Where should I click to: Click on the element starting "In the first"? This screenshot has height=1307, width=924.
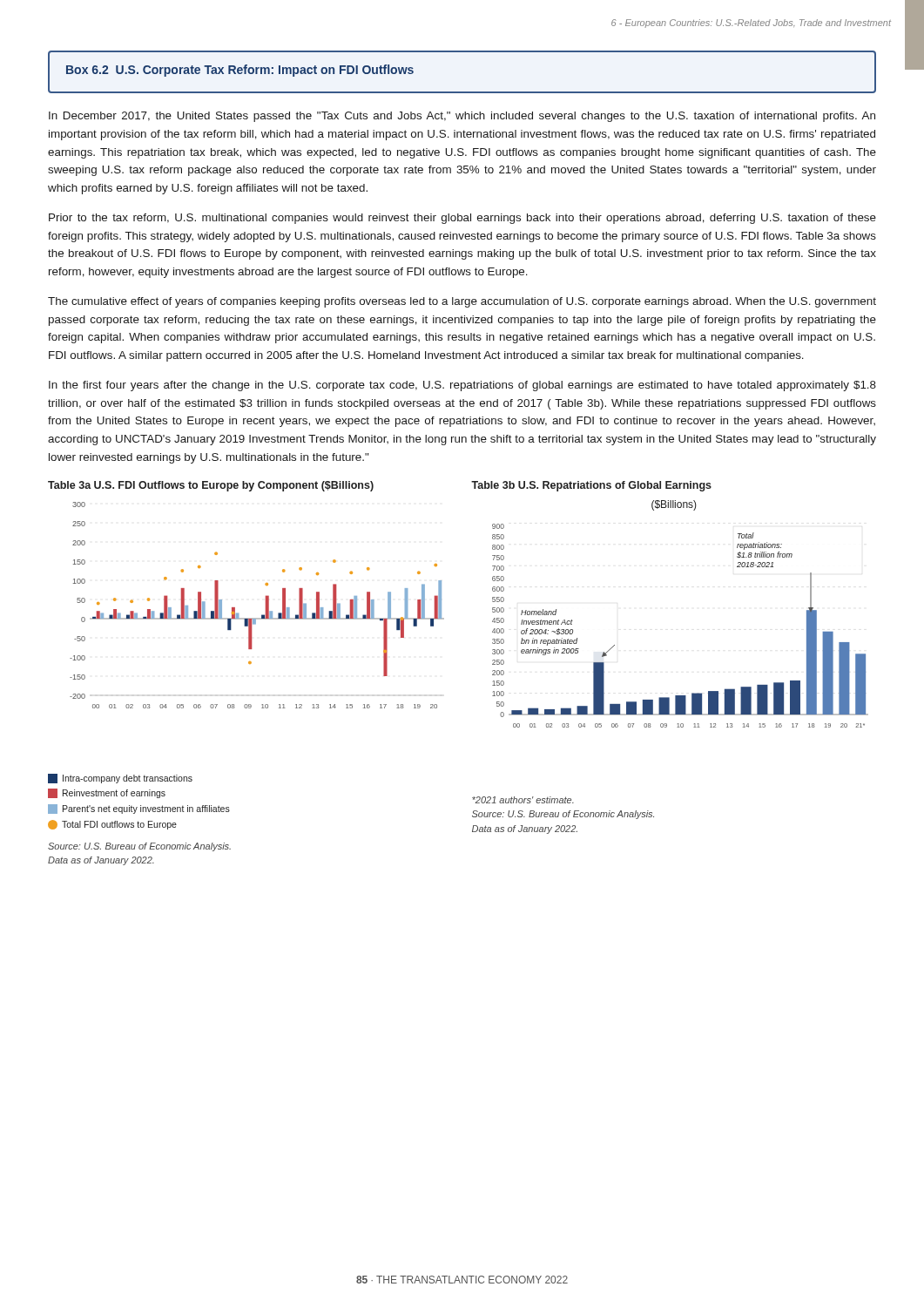pyautogui.click(x=462, y=421)
